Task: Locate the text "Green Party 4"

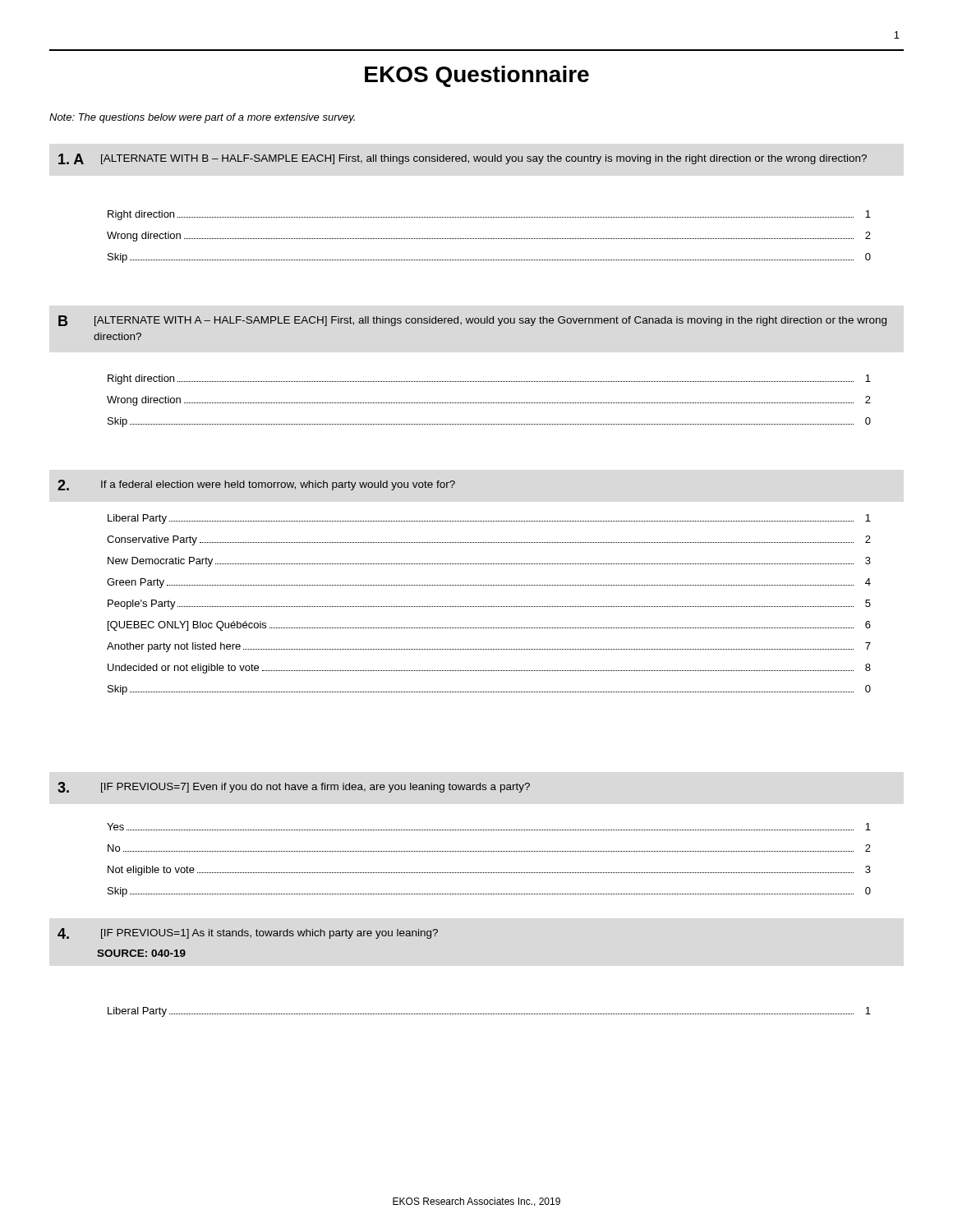Action: pos(489,582)
